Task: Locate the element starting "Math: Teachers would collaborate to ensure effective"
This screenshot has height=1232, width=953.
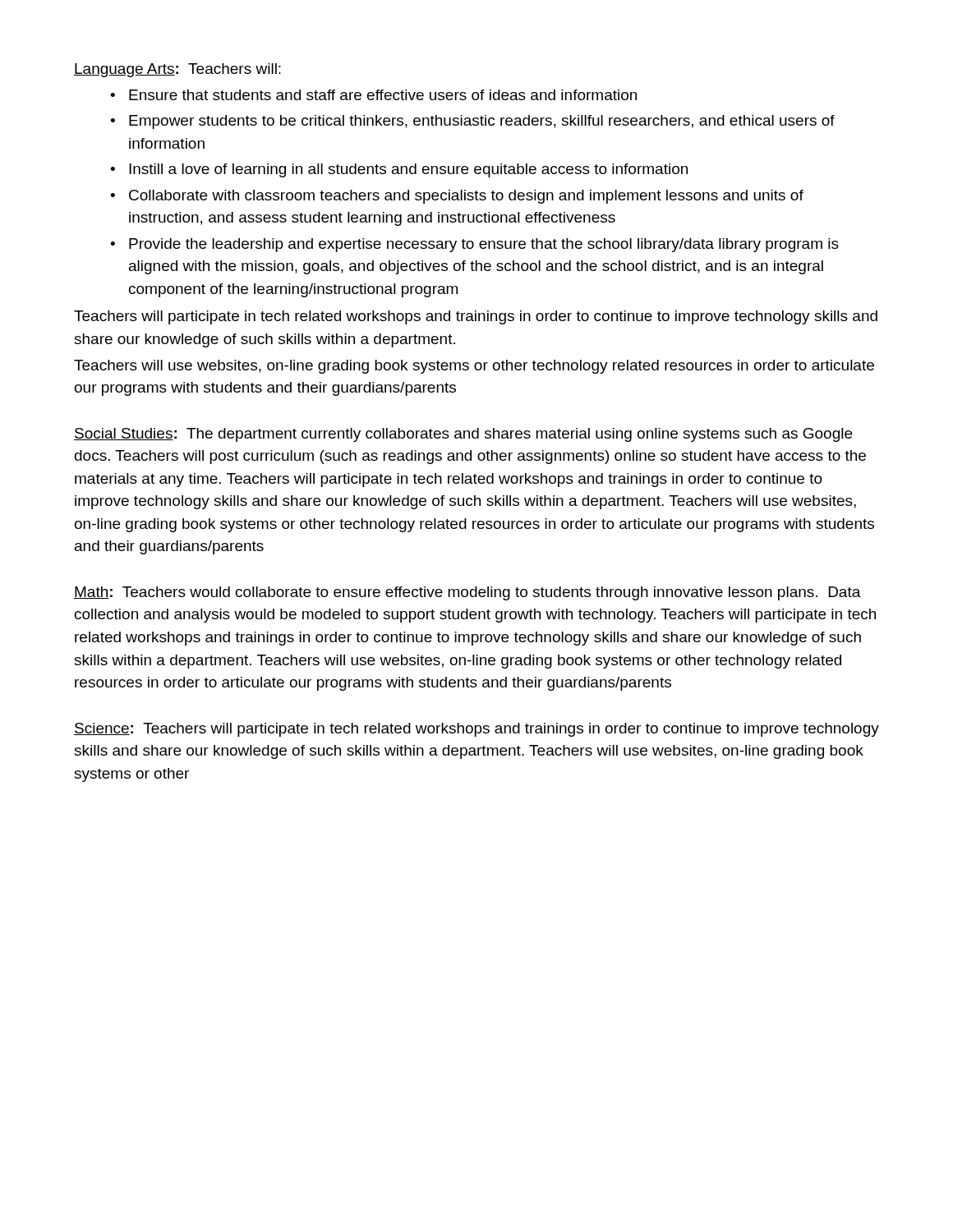Action: coord(475,637)
